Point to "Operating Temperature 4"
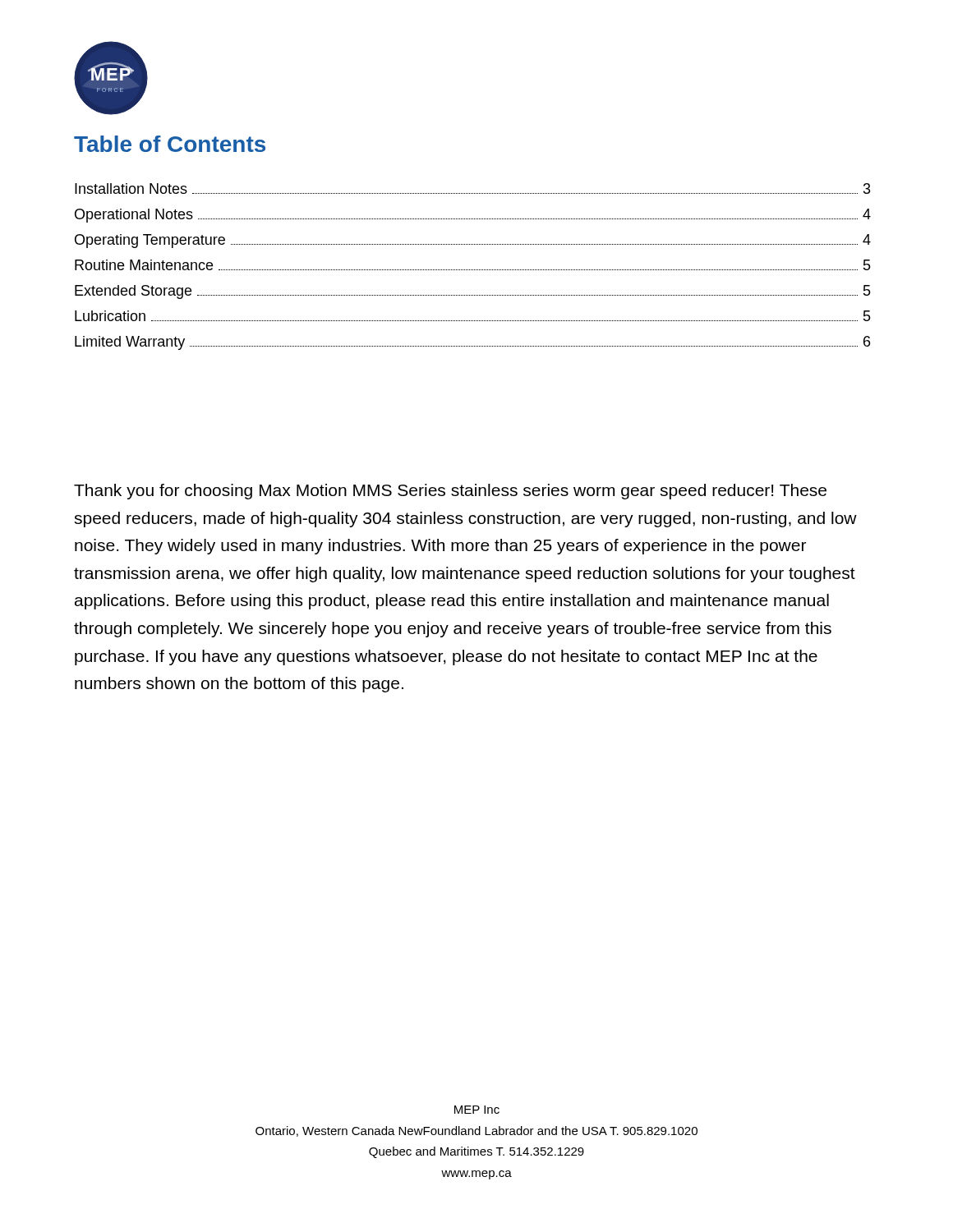The image size is (953, 1232). coord(472,240)
